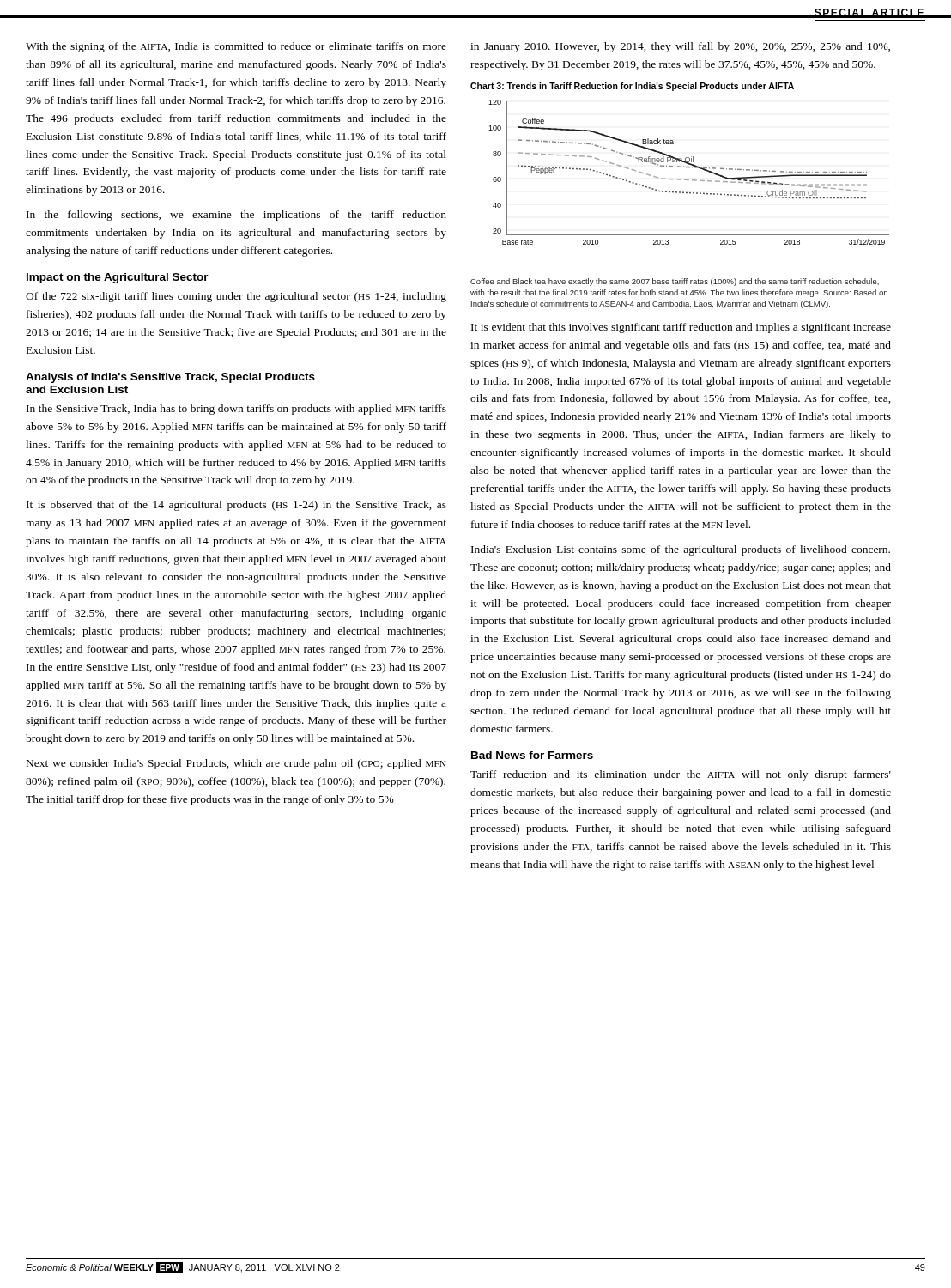The height and width of the screenshot is (1288, 951).
Task: Navigate to the block starting "in January 2010. However, by 2014, they"
Action: pyautogui.click(x=681, y=56)
